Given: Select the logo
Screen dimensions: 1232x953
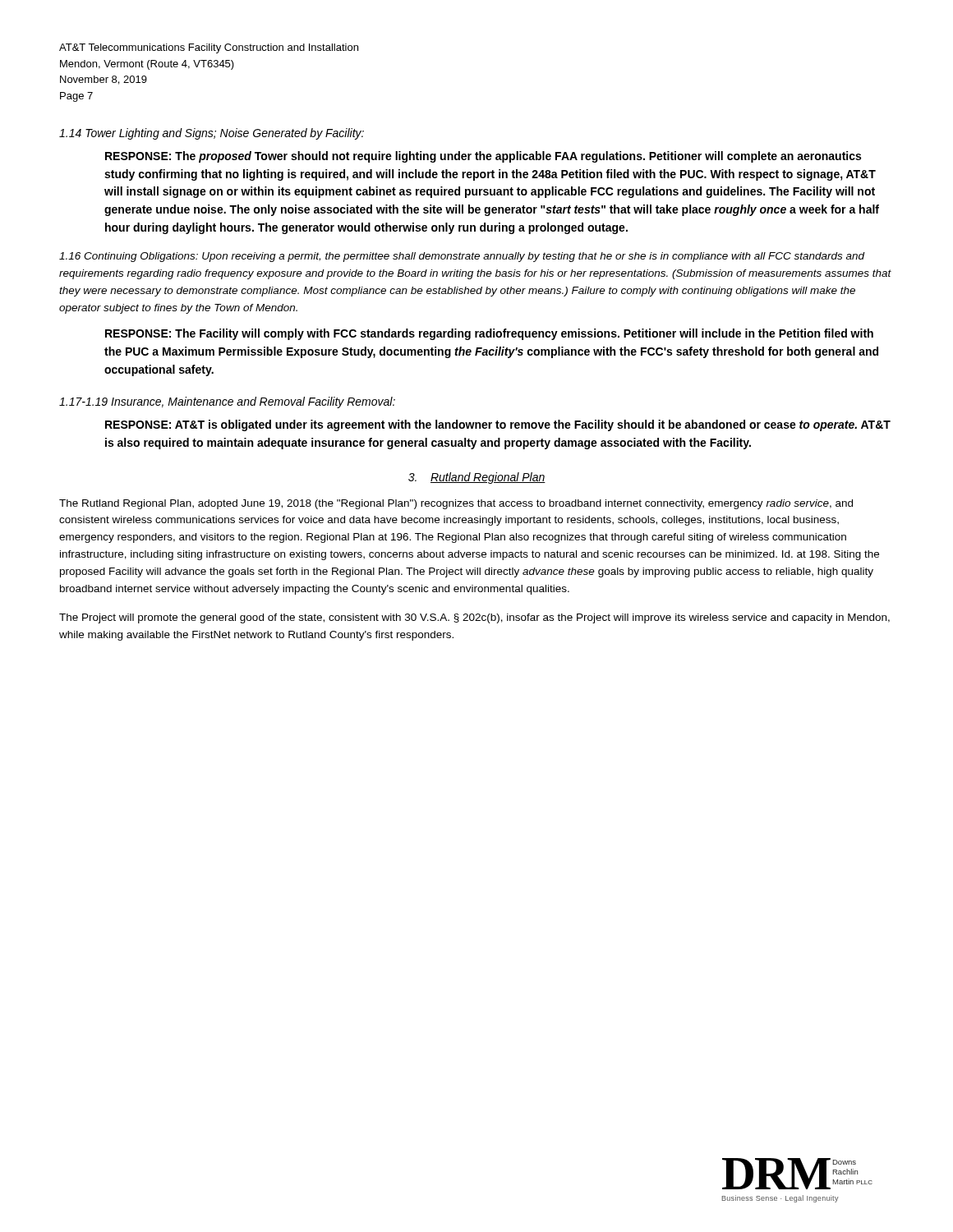Looking at the screenshot, I should click(x=808, y=1173).
